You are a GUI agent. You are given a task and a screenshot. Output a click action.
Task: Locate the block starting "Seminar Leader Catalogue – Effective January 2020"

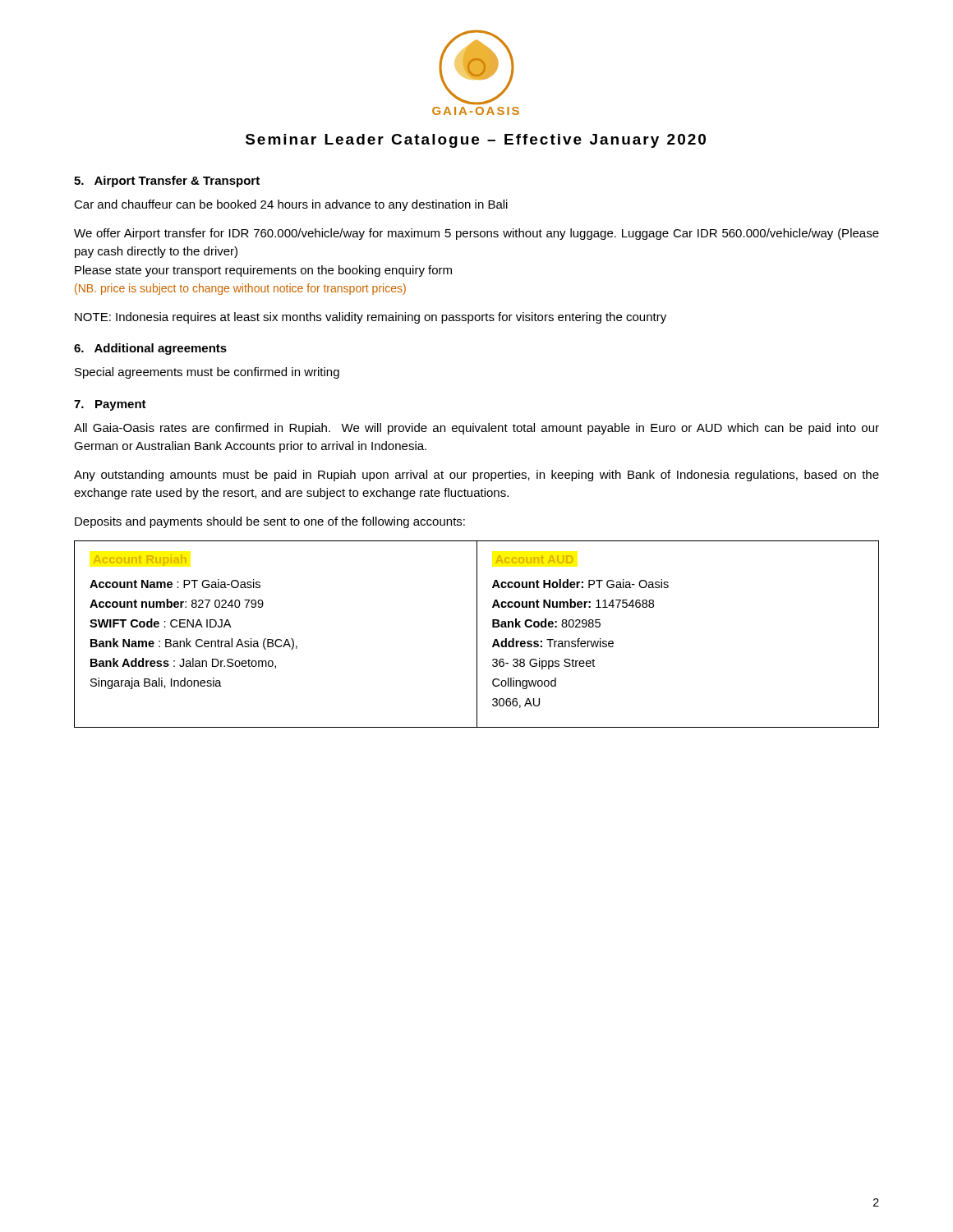pyautogui.click(x=476, y=139)
